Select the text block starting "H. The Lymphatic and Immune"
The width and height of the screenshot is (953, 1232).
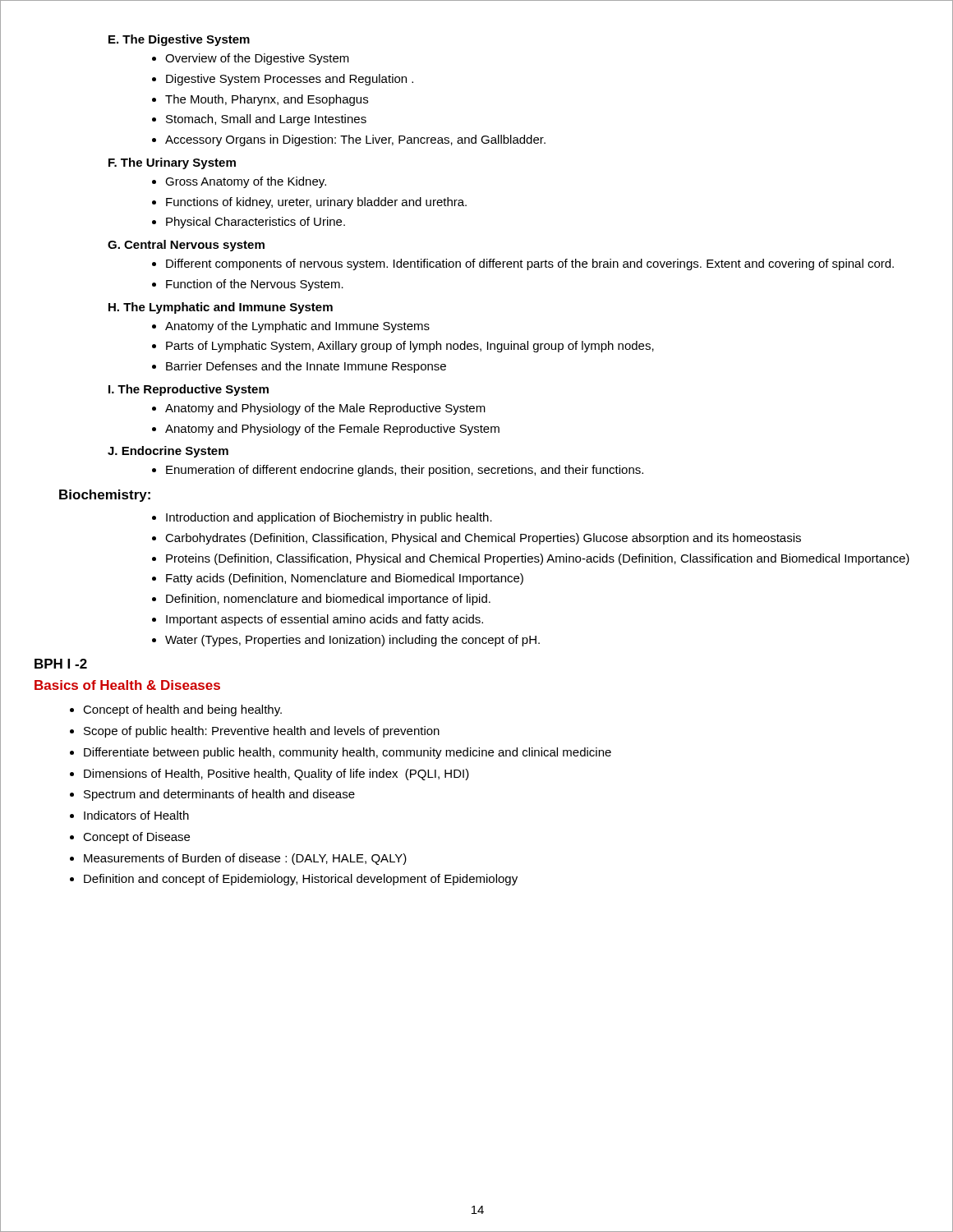pos(220,306)
